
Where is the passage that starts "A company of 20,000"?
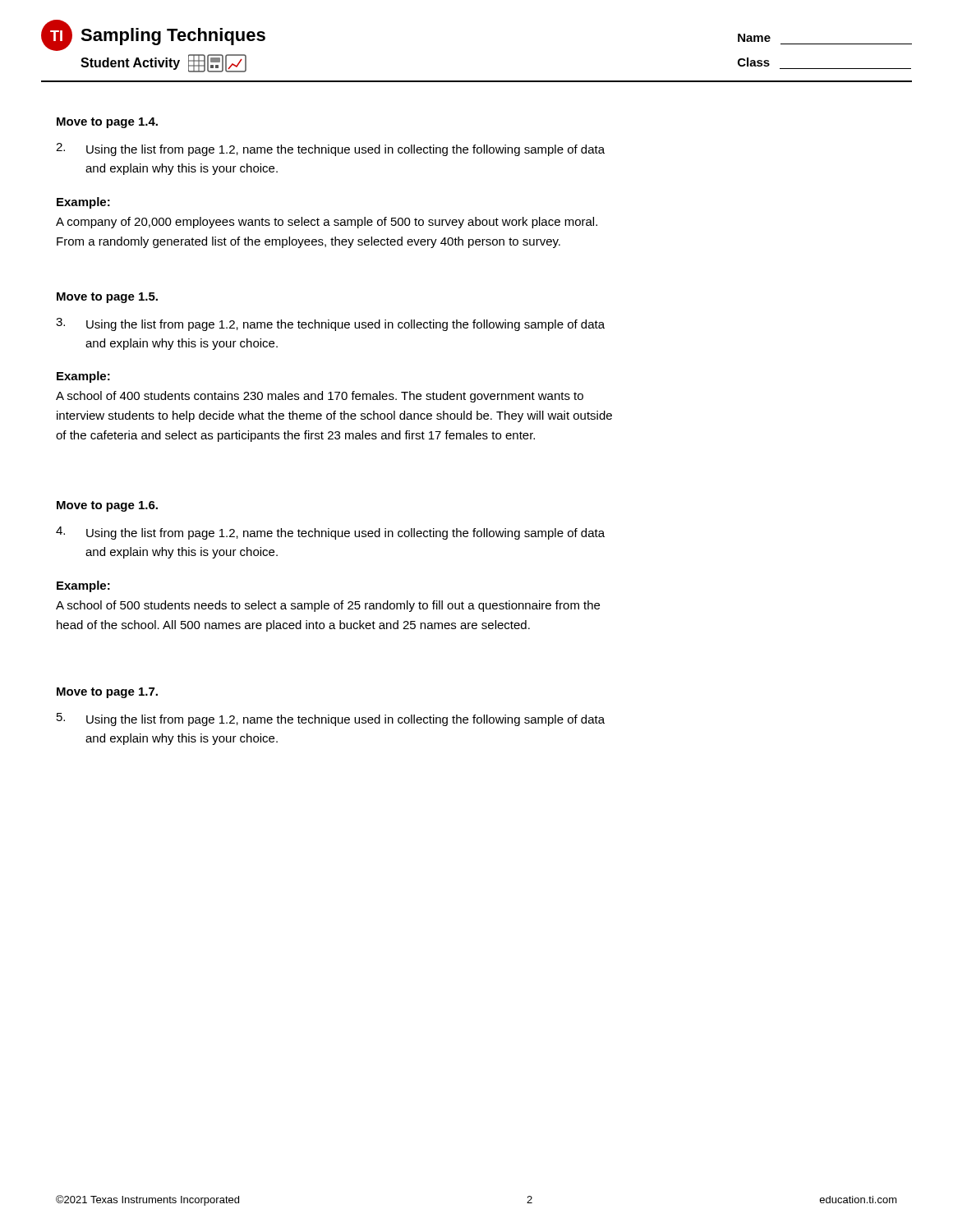(x=327, y=231)
